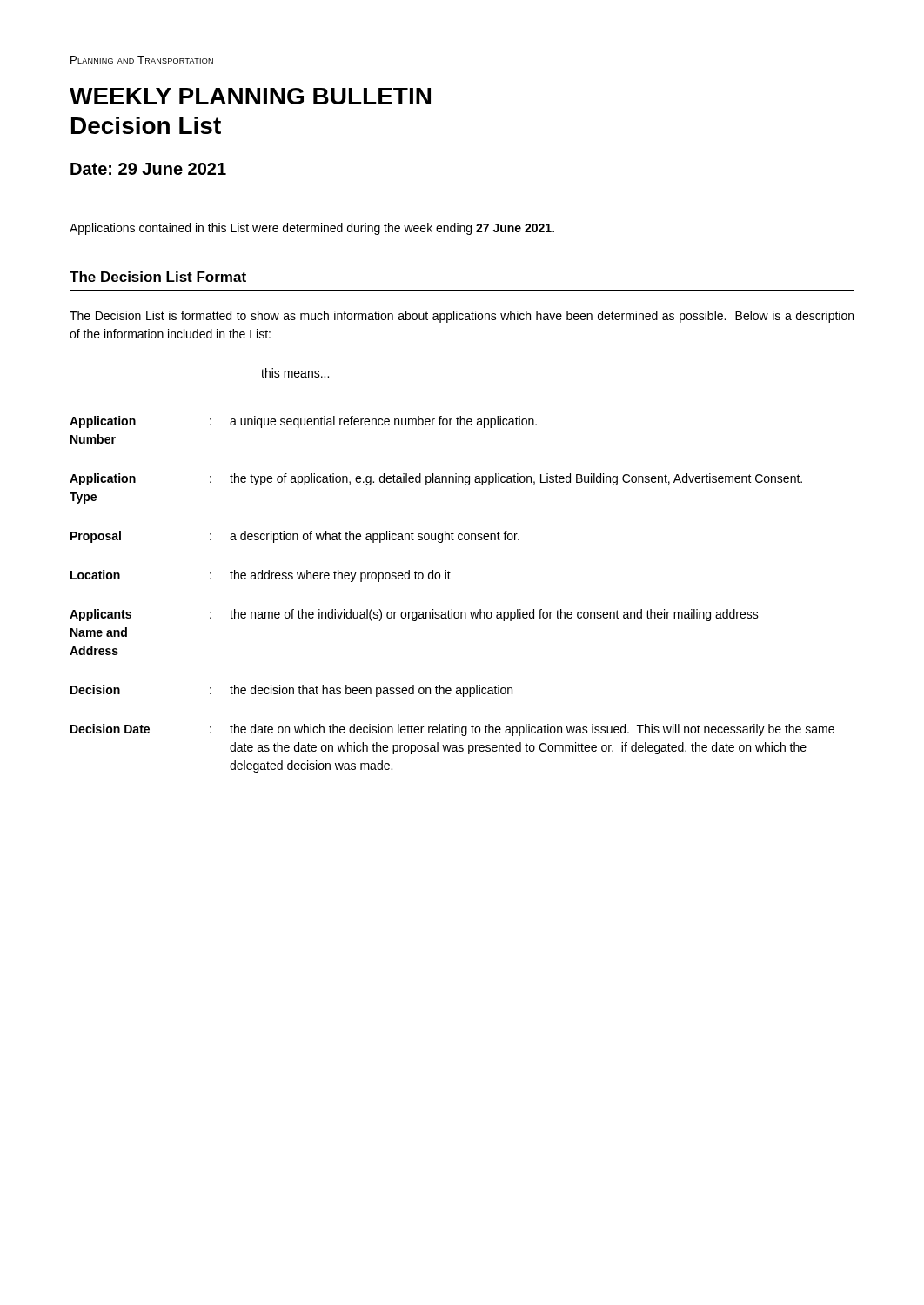Locate the list item with the text "Location : the address where they"
924x1305 pixels.
pyautogui.click(x=261, y=576)
